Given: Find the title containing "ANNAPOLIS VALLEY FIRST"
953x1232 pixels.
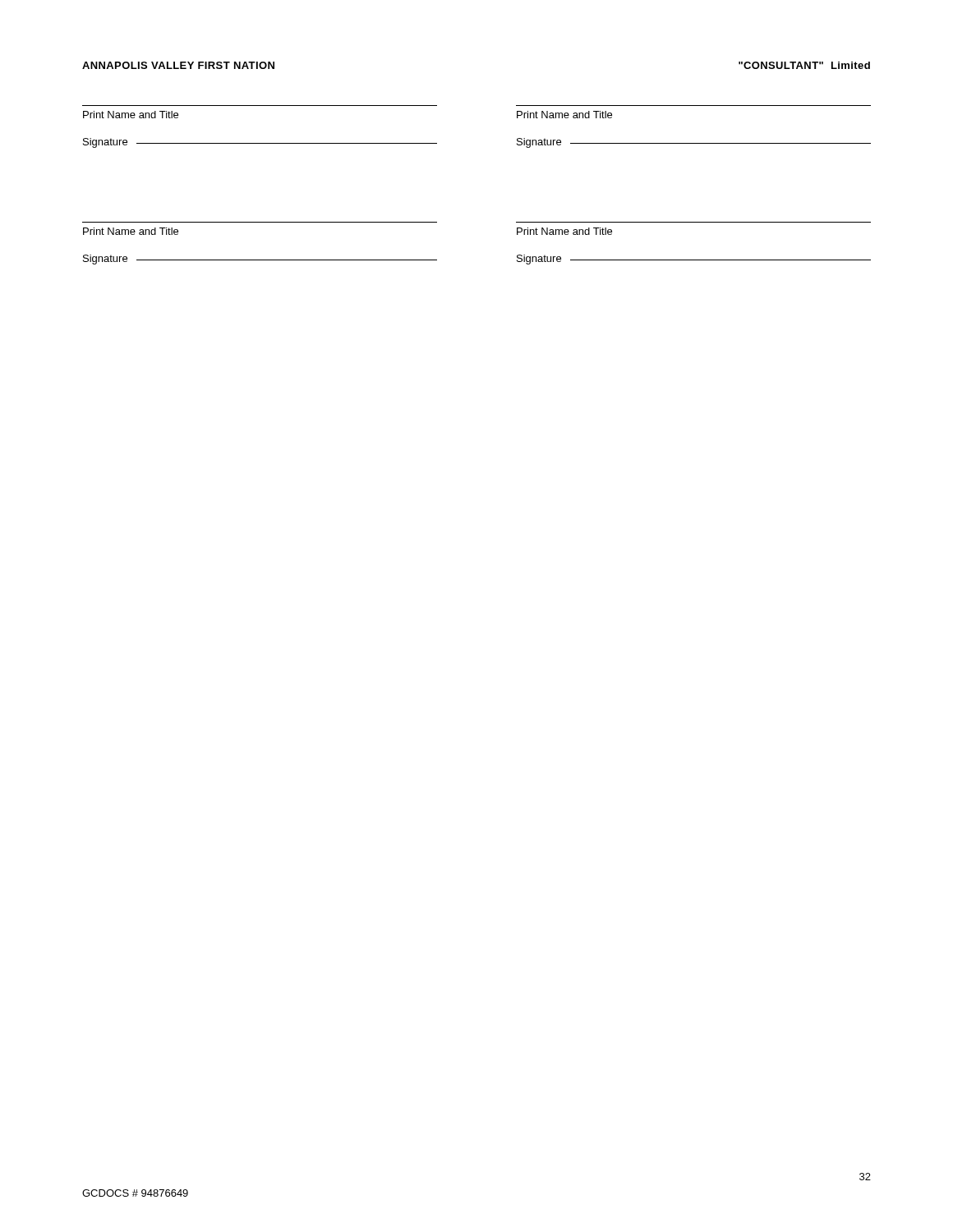Looking at the screenshot, I should (x=179, y=65).
